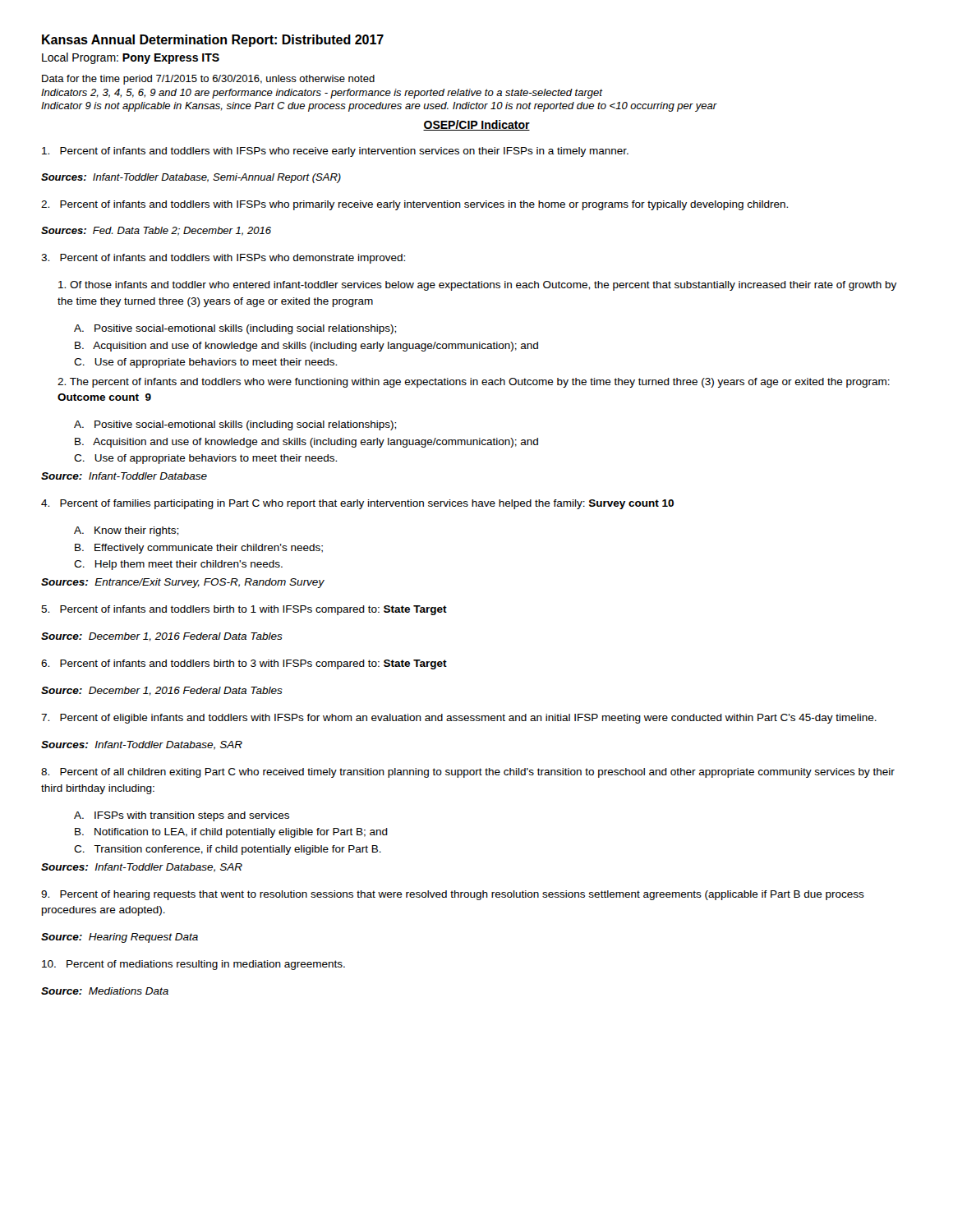Image resolution: width=953 pixels, height=1232 pixels.
Task: Locate the block of text that opens with "8. Percent of"
Action: point(468,773)
